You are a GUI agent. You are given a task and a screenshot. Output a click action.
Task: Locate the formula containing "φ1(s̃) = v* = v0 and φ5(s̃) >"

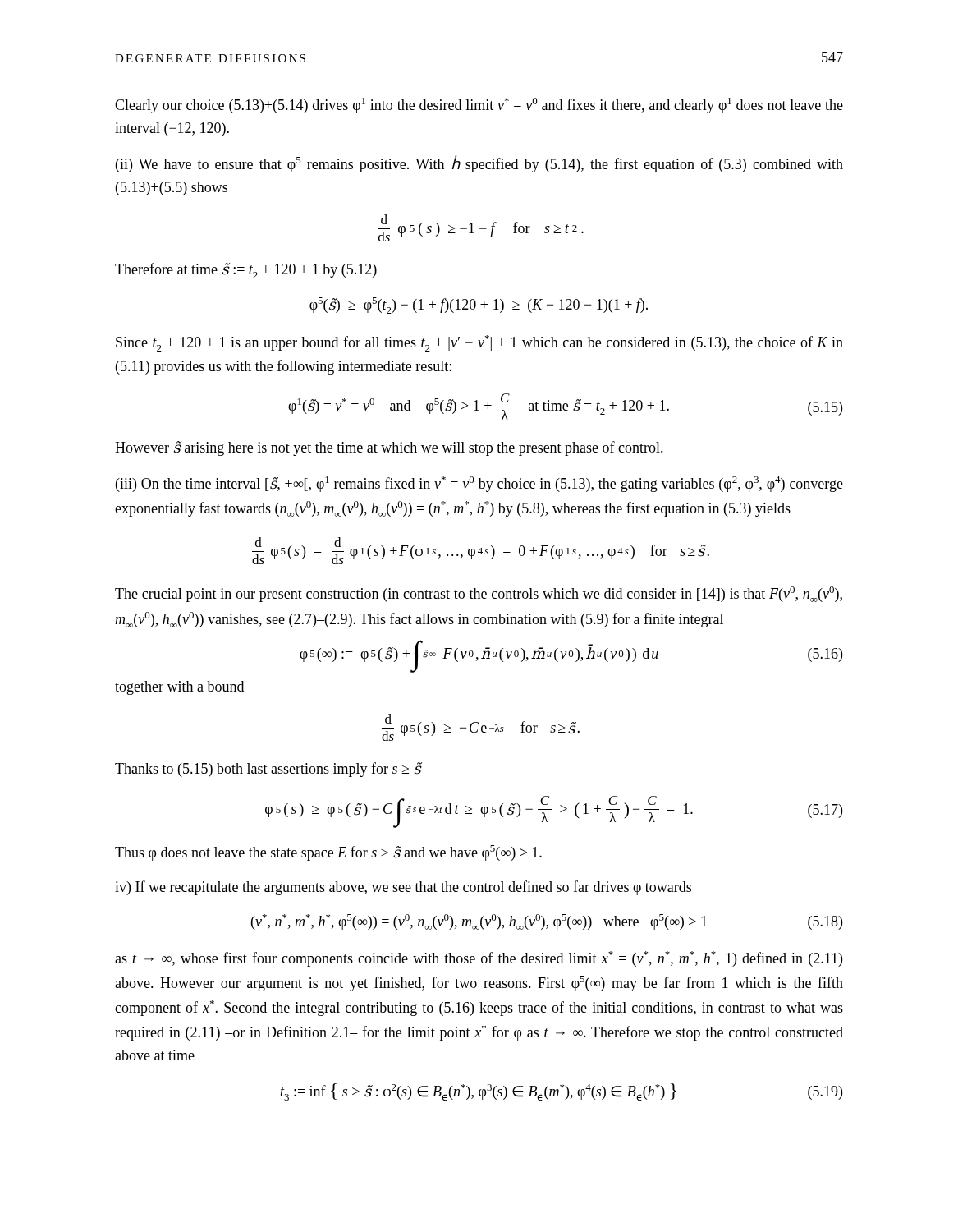point(566,407)
